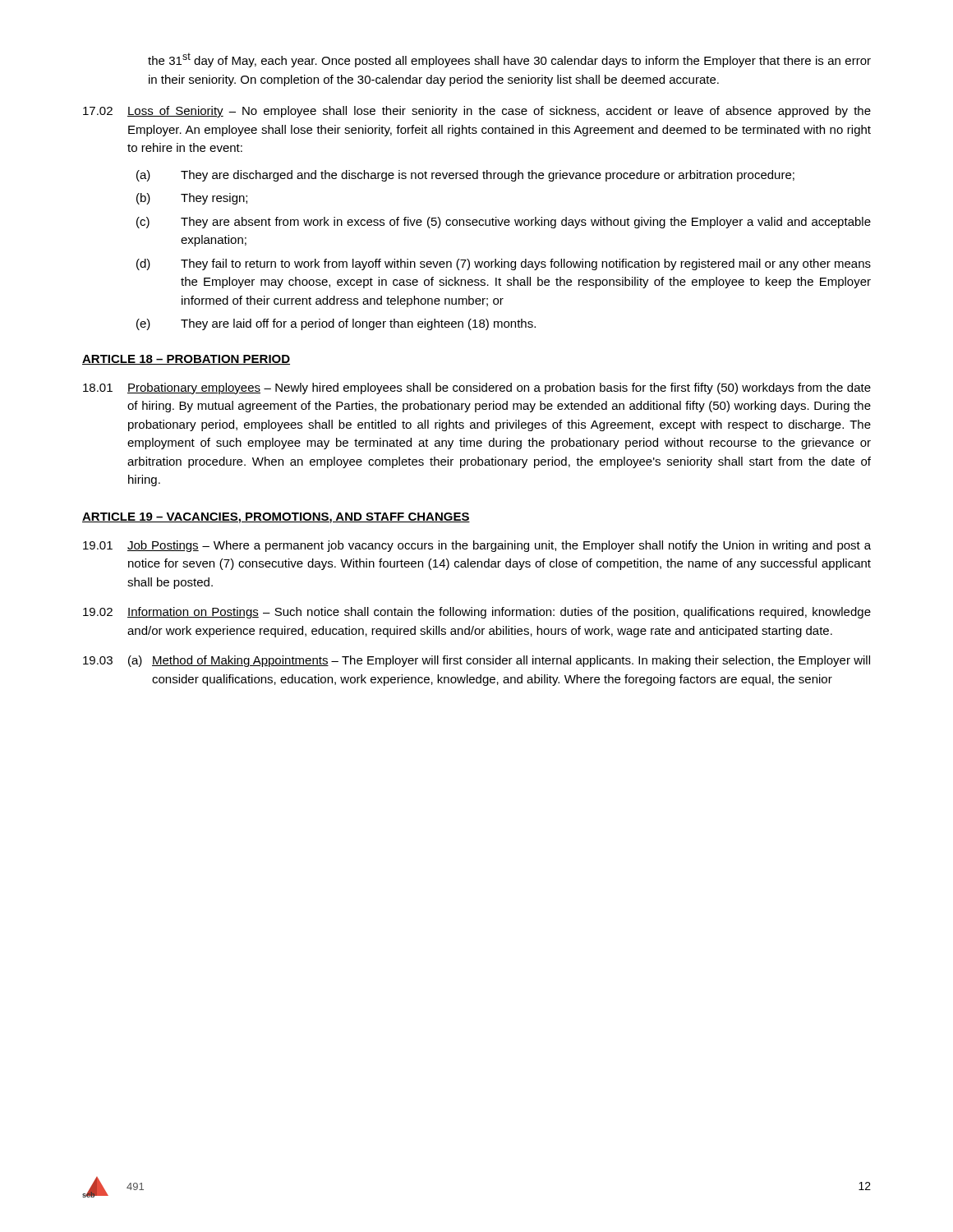This screenshot has height=1232, width=953.
Task: Find the block starting "01 Job Postings – Where"
Action: [476, 564]
